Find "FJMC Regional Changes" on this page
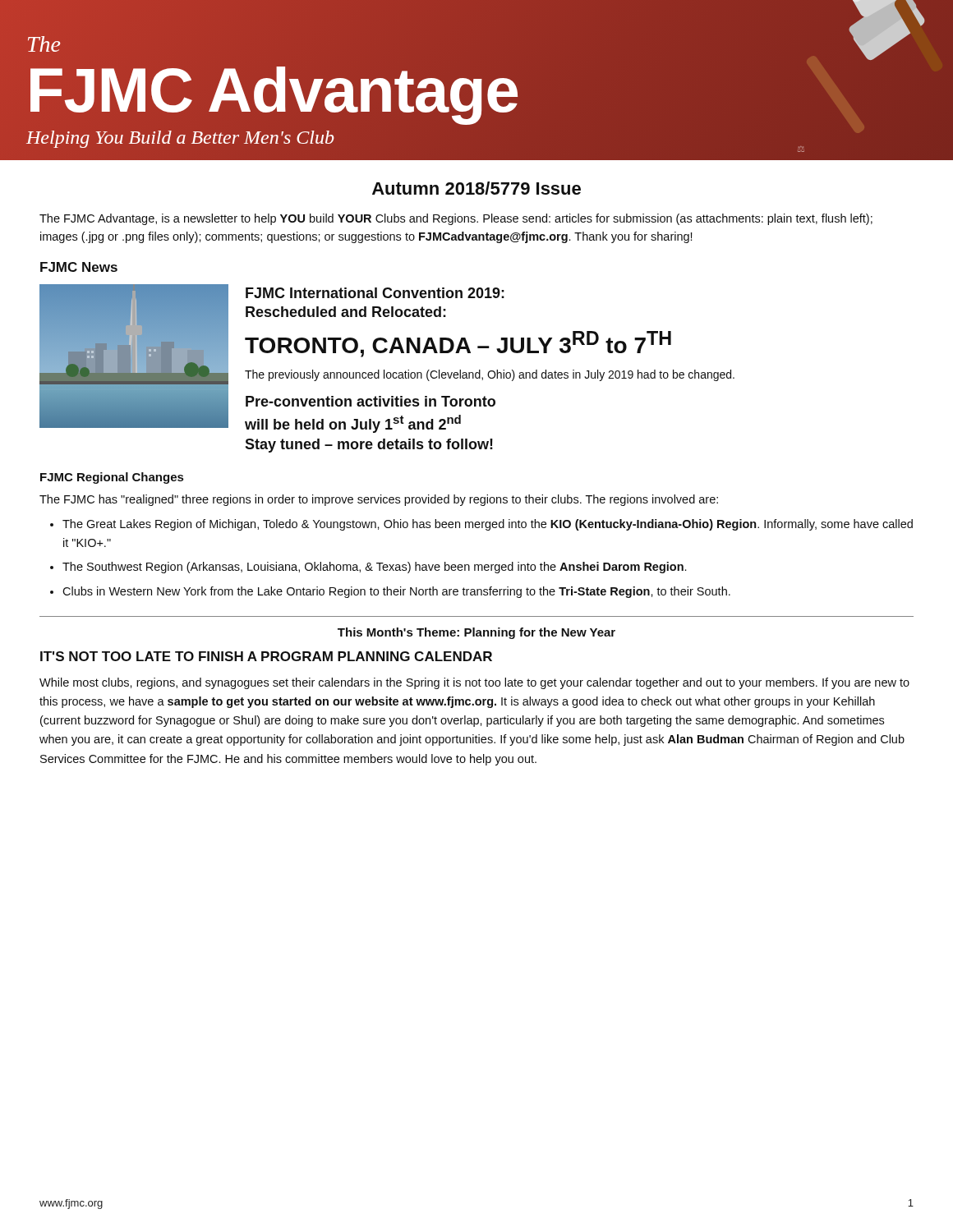This screenshot has width=953, height=1232. point(112,476)
